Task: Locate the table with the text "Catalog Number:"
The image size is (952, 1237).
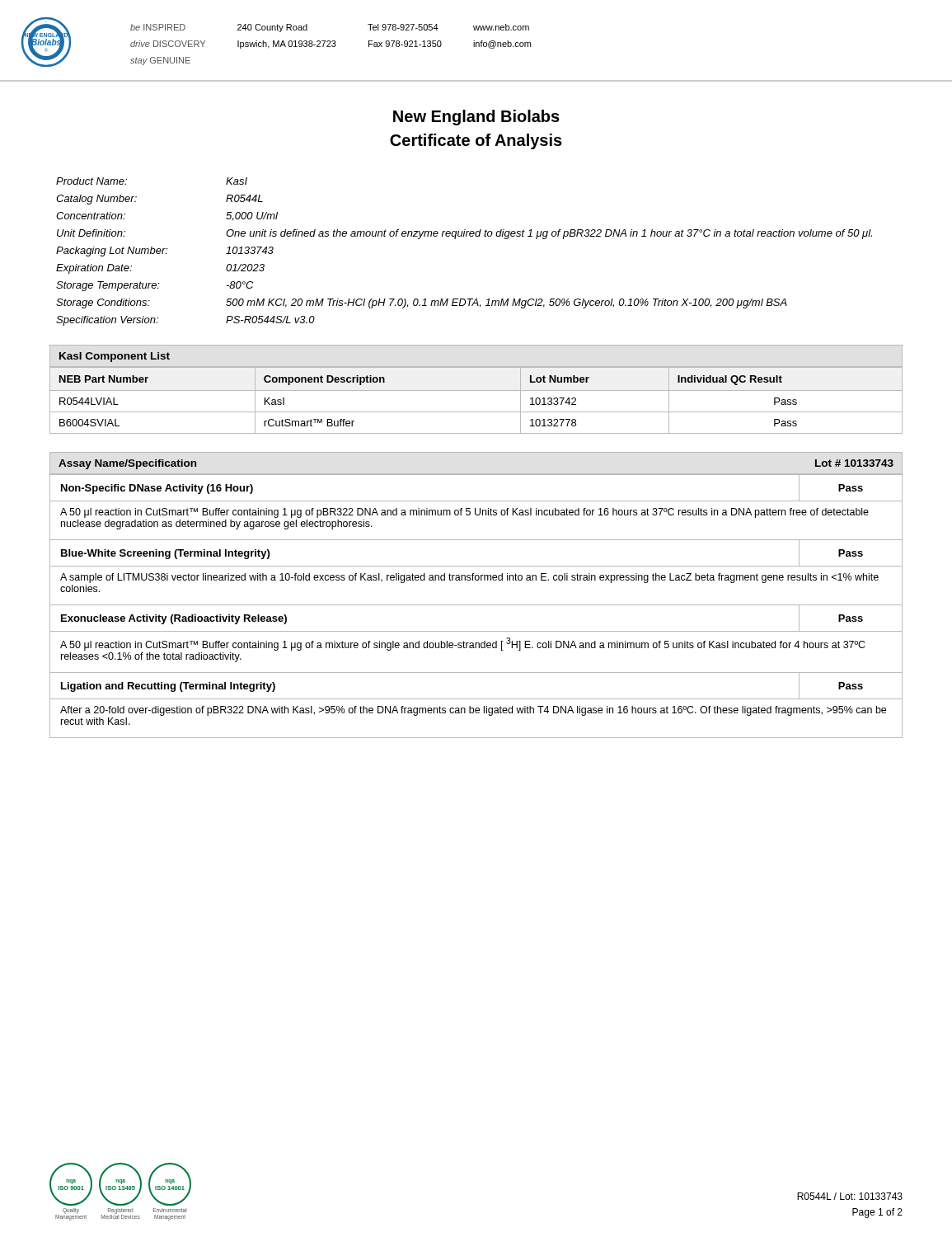Action: pos(476,250)
